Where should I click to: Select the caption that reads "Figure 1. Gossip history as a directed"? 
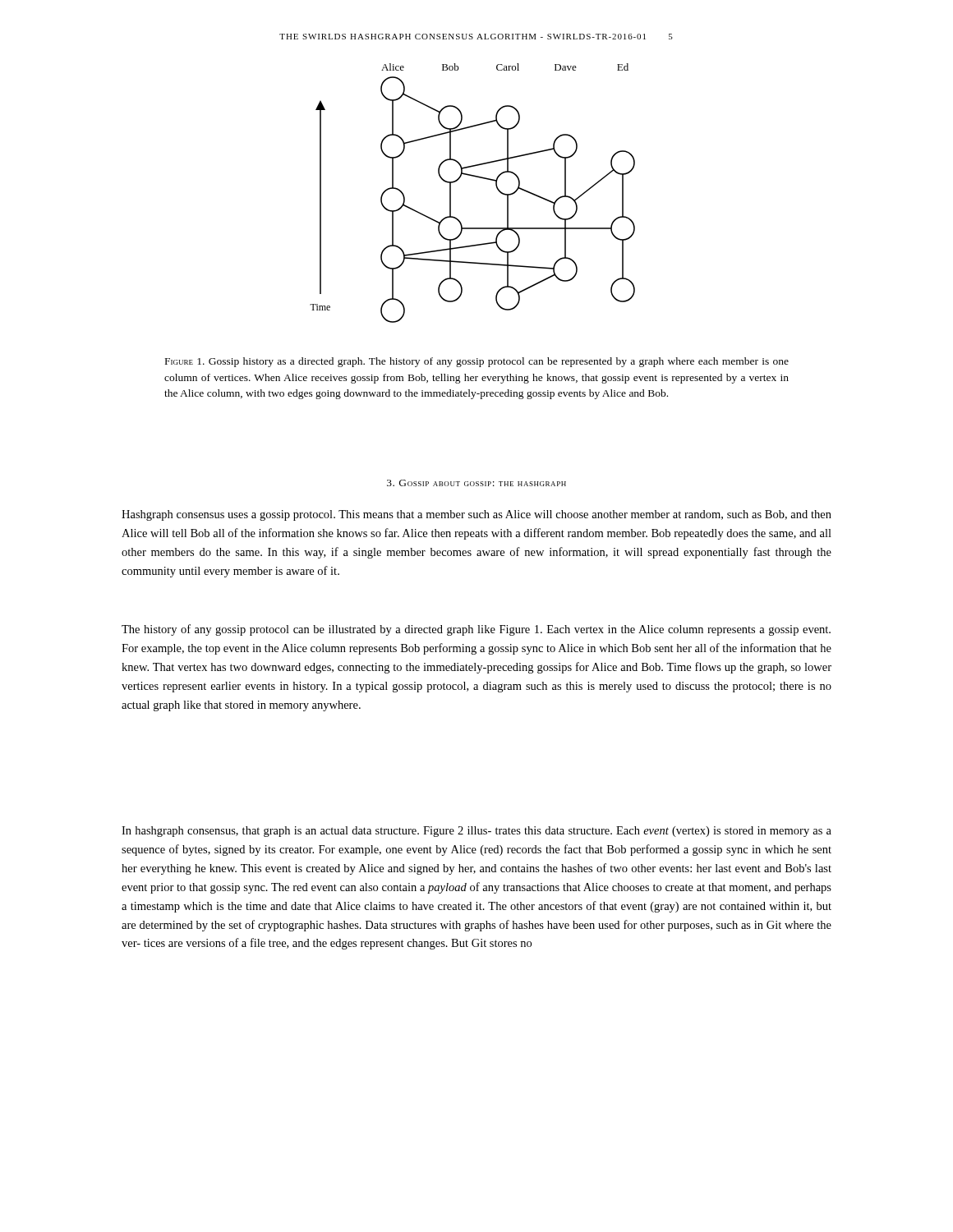click(476, 377)
